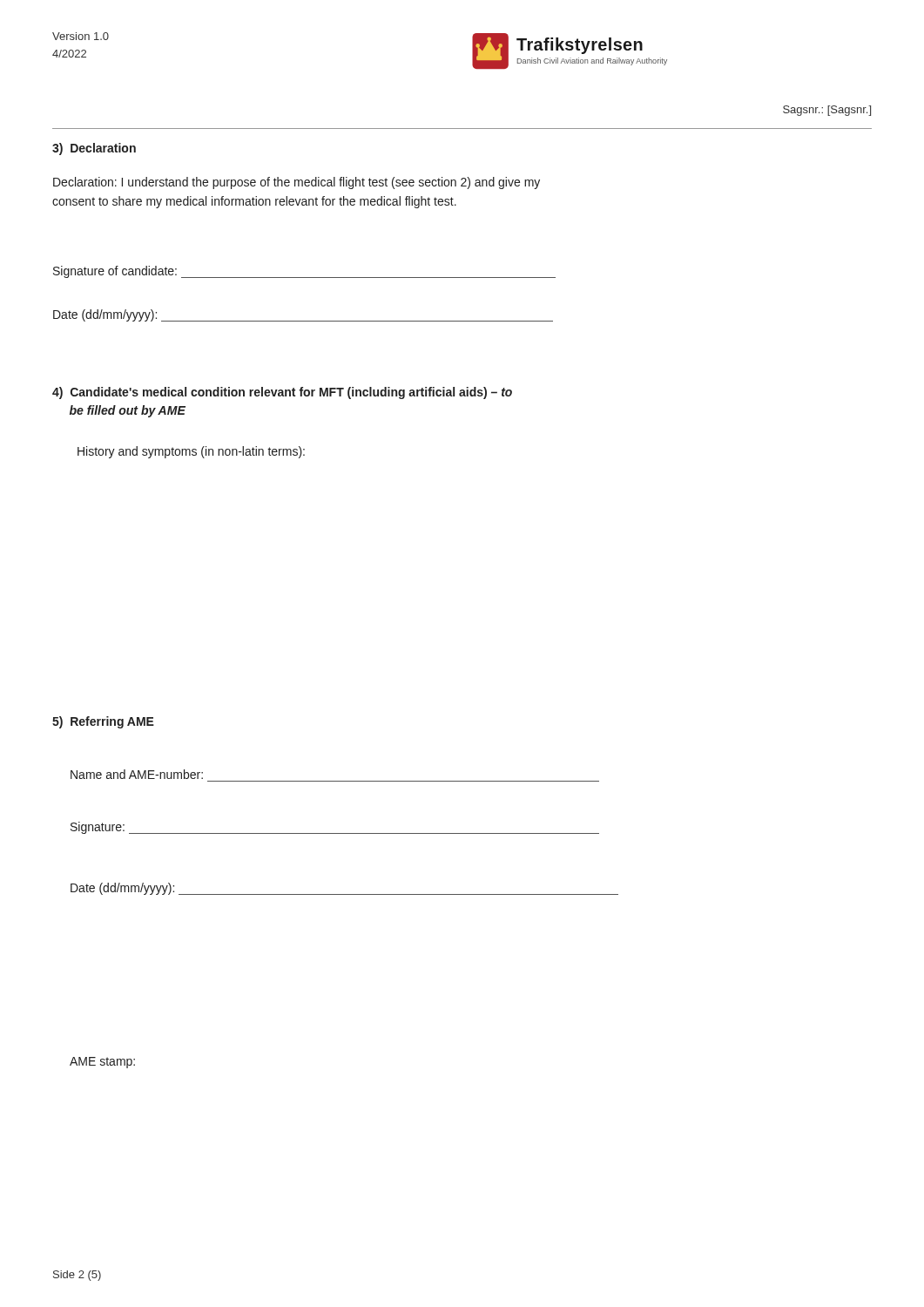924x1307 pixels.
Task: Point to "Signature of candidate:"
Action: tap(304, 271)
